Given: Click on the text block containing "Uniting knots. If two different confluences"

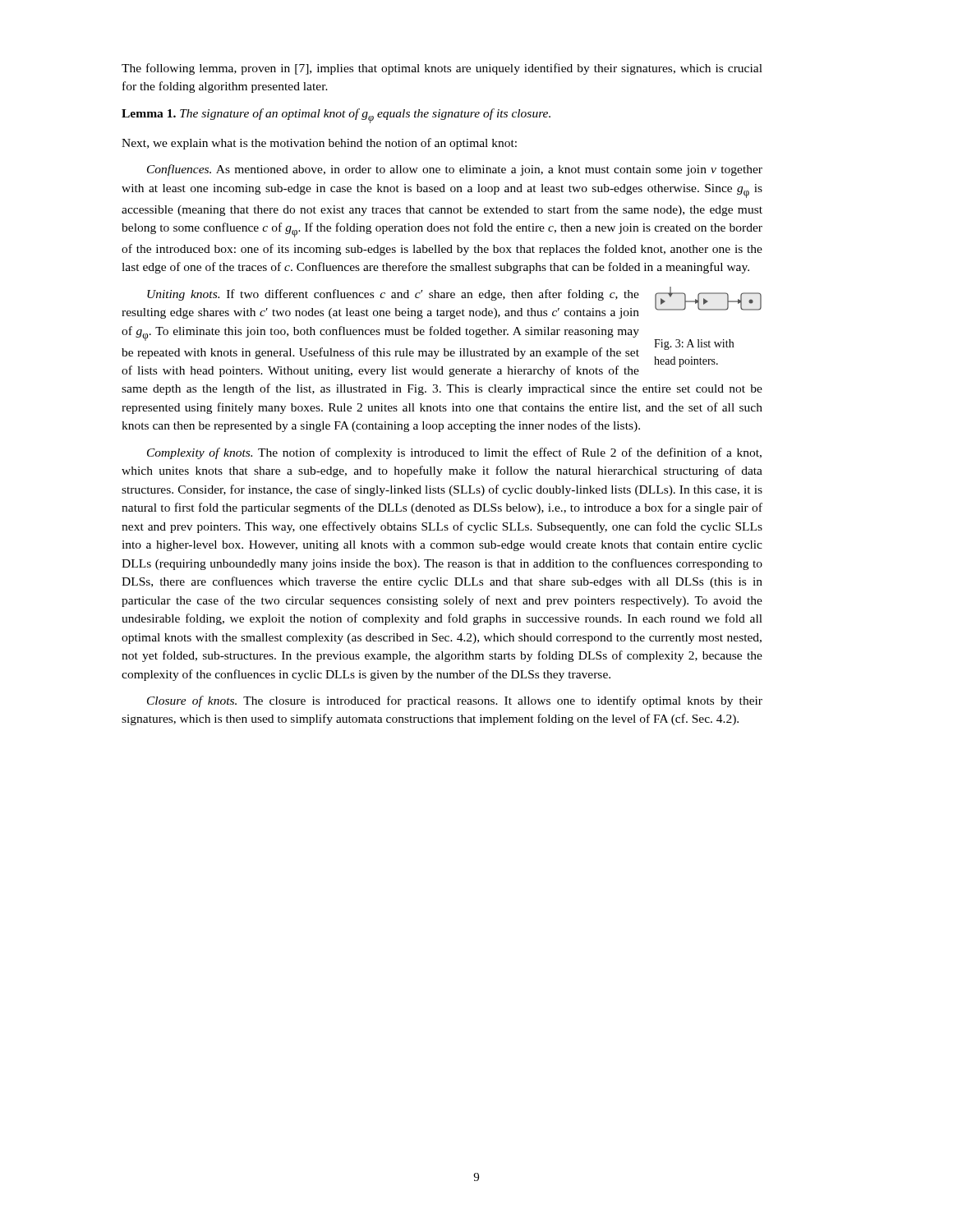Looking at the screenshot, I should pos(442,359).
